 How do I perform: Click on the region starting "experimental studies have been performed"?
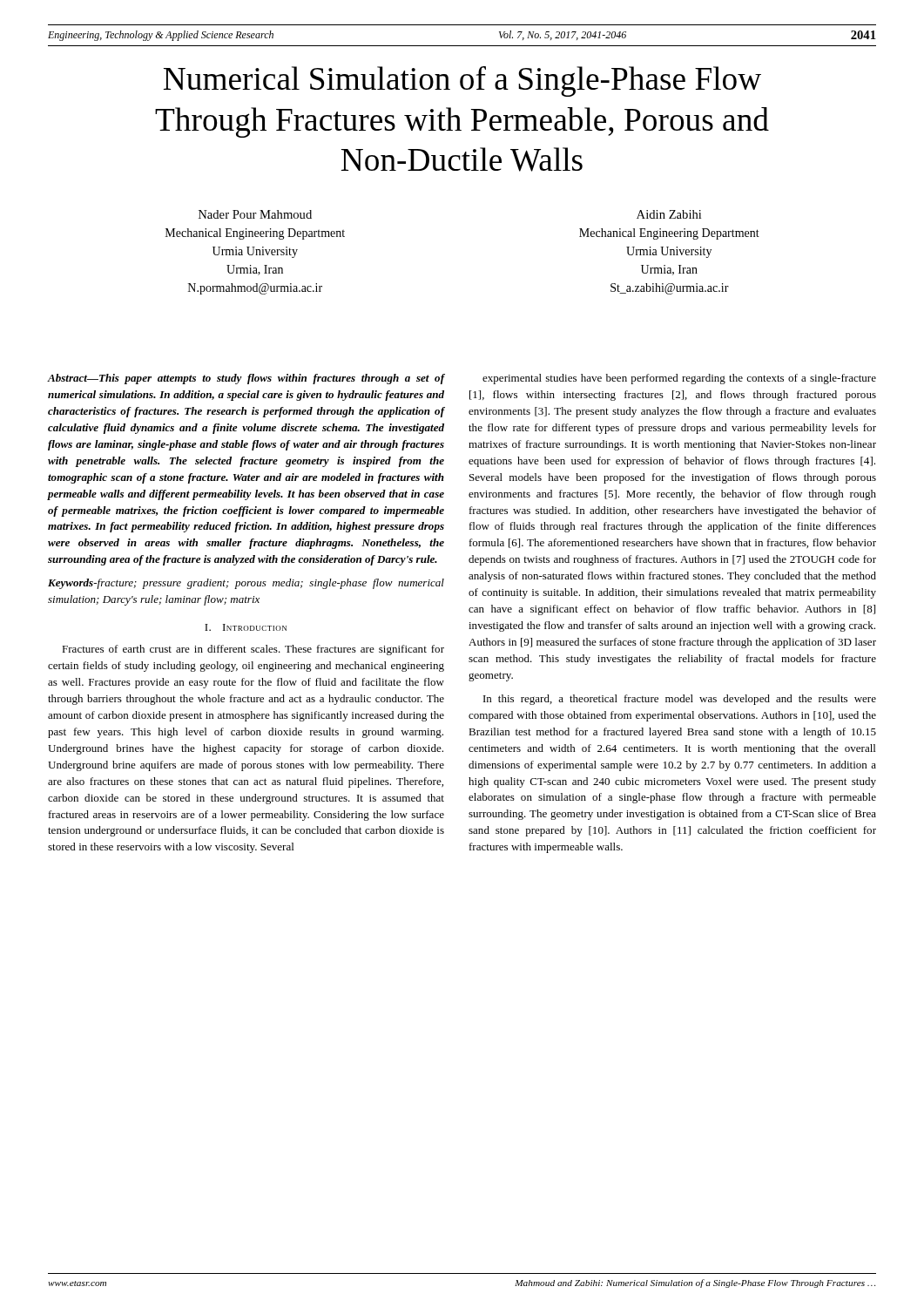(672, 526)
